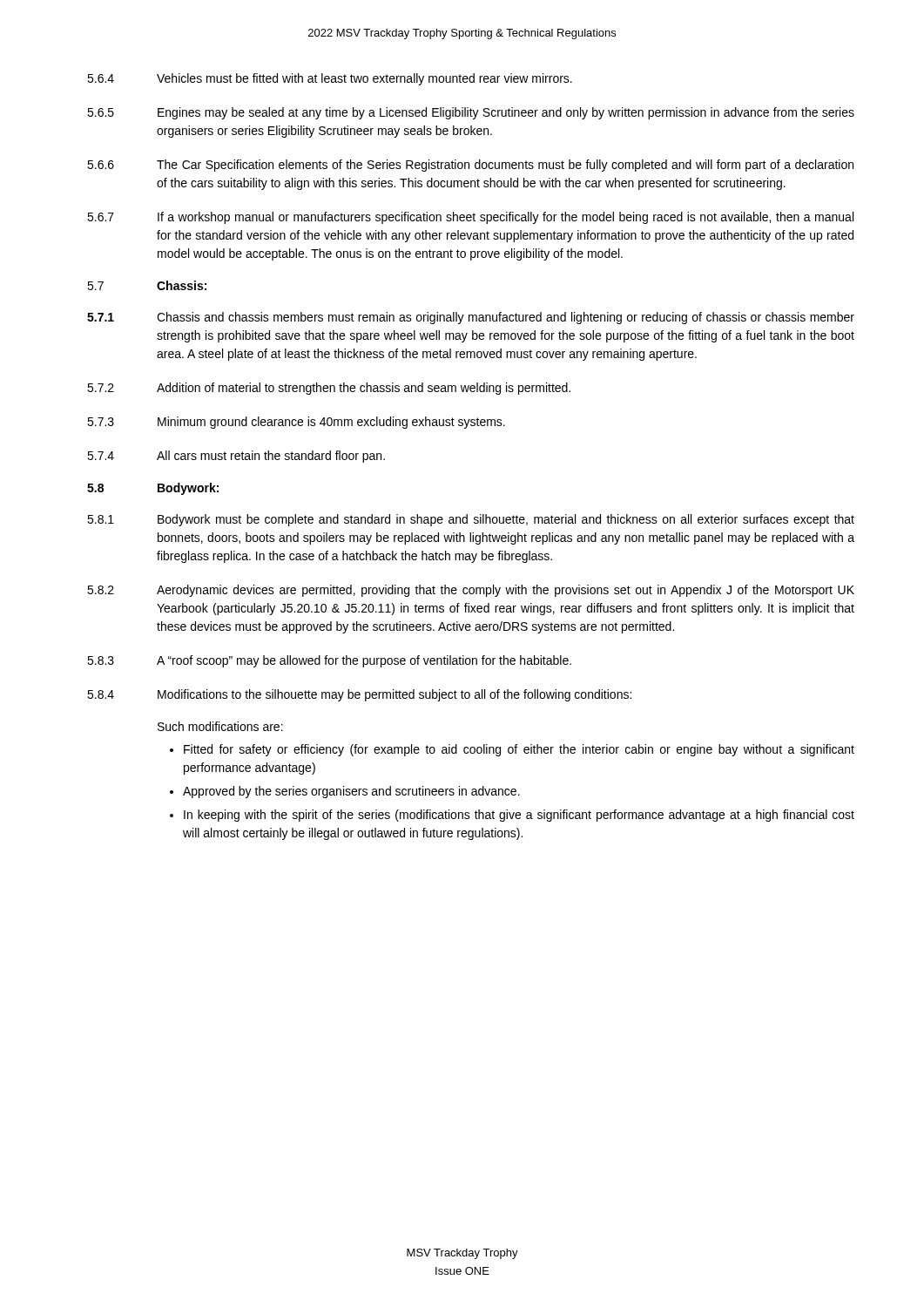Click on the list item with the text "Fitted for safety or efficiency (for example to"
Viewport: 924px width, 1307px height.
pyautogui.click(x=519, y=759)
